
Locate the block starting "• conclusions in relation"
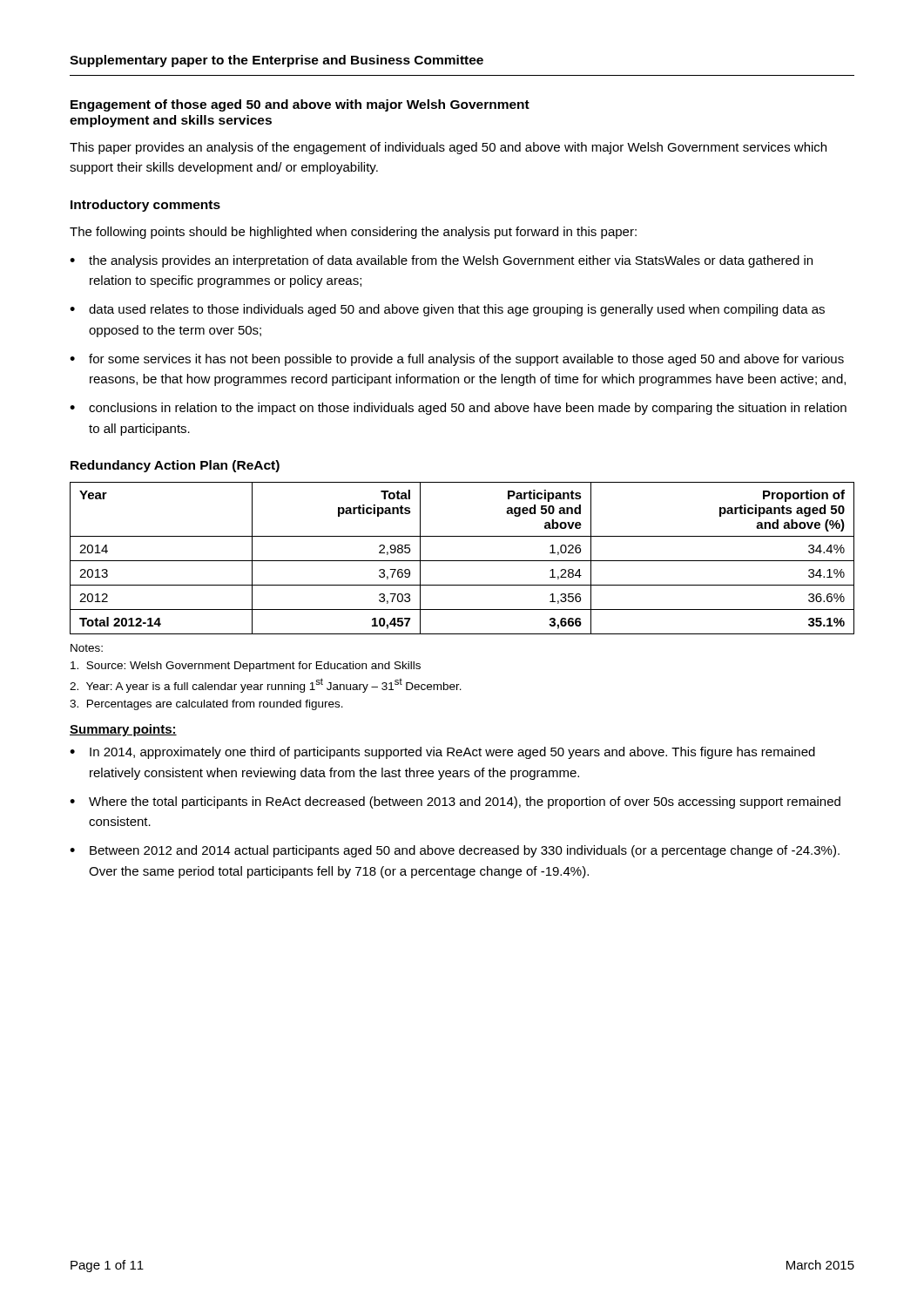pyautogui.click(x=462, y=418)
